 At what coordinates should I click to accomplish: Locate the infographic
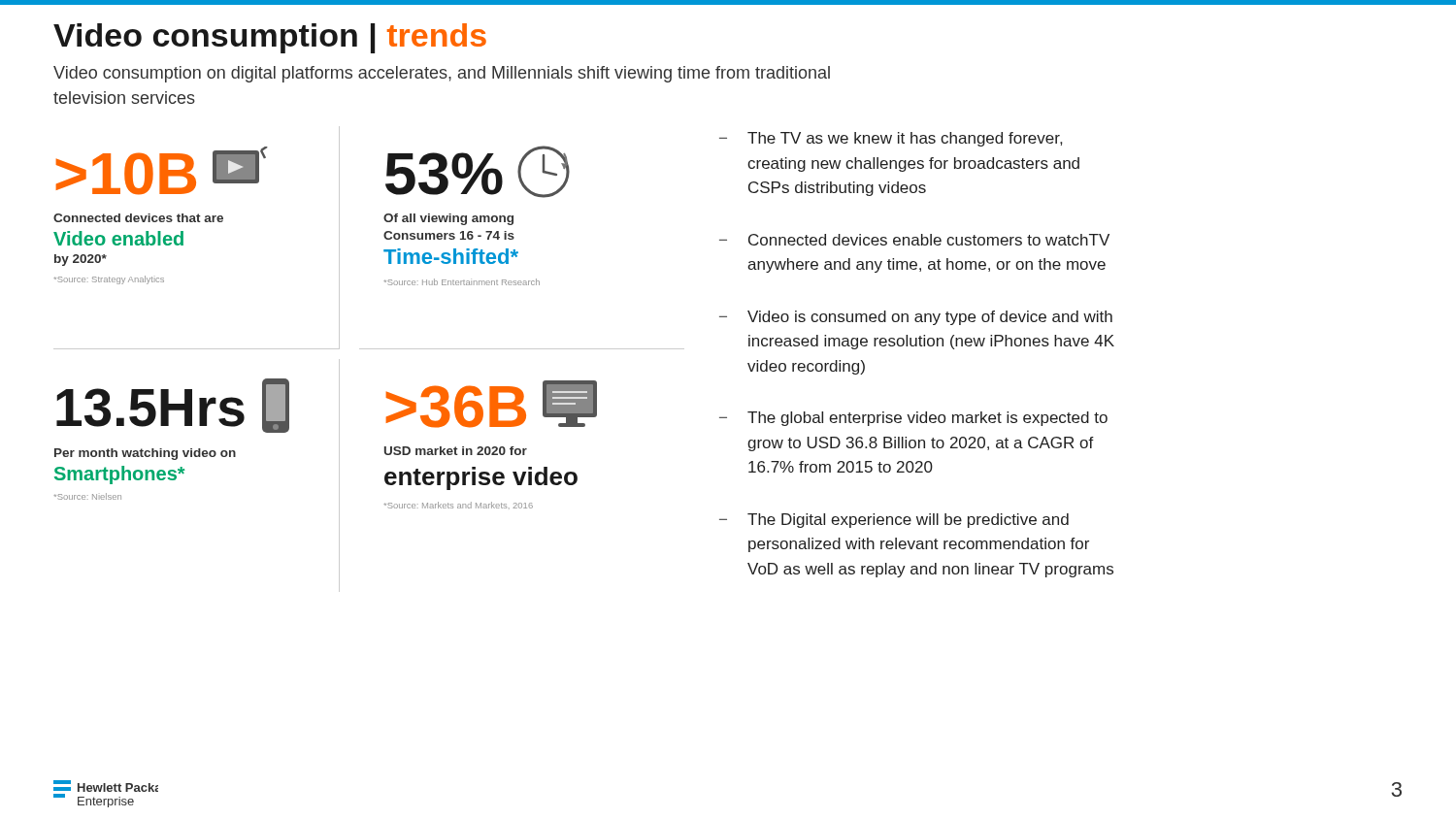pyautogui.click(x=369, y=439)
